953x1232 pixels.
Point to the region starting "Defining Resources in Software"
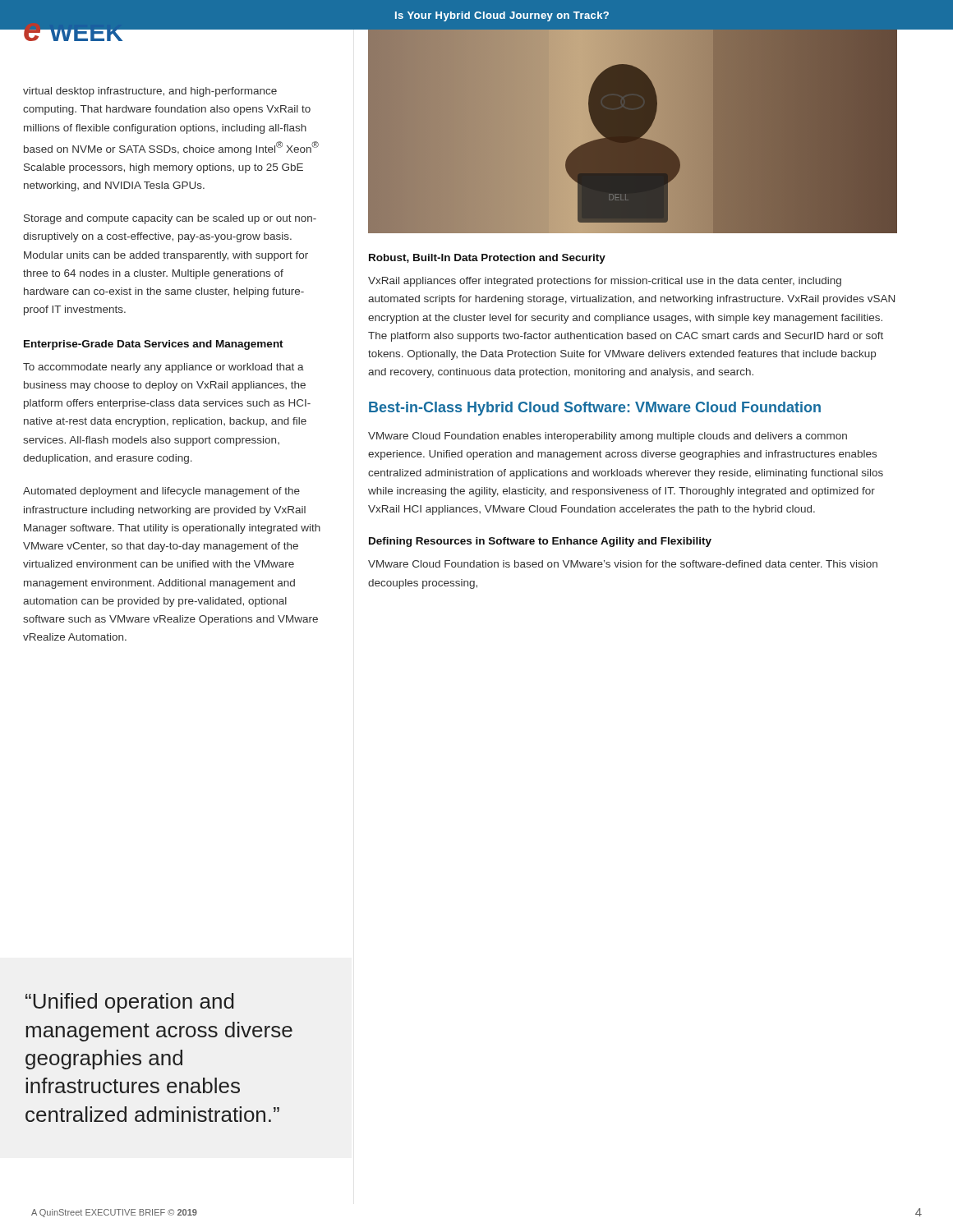(x=540, y=541)
